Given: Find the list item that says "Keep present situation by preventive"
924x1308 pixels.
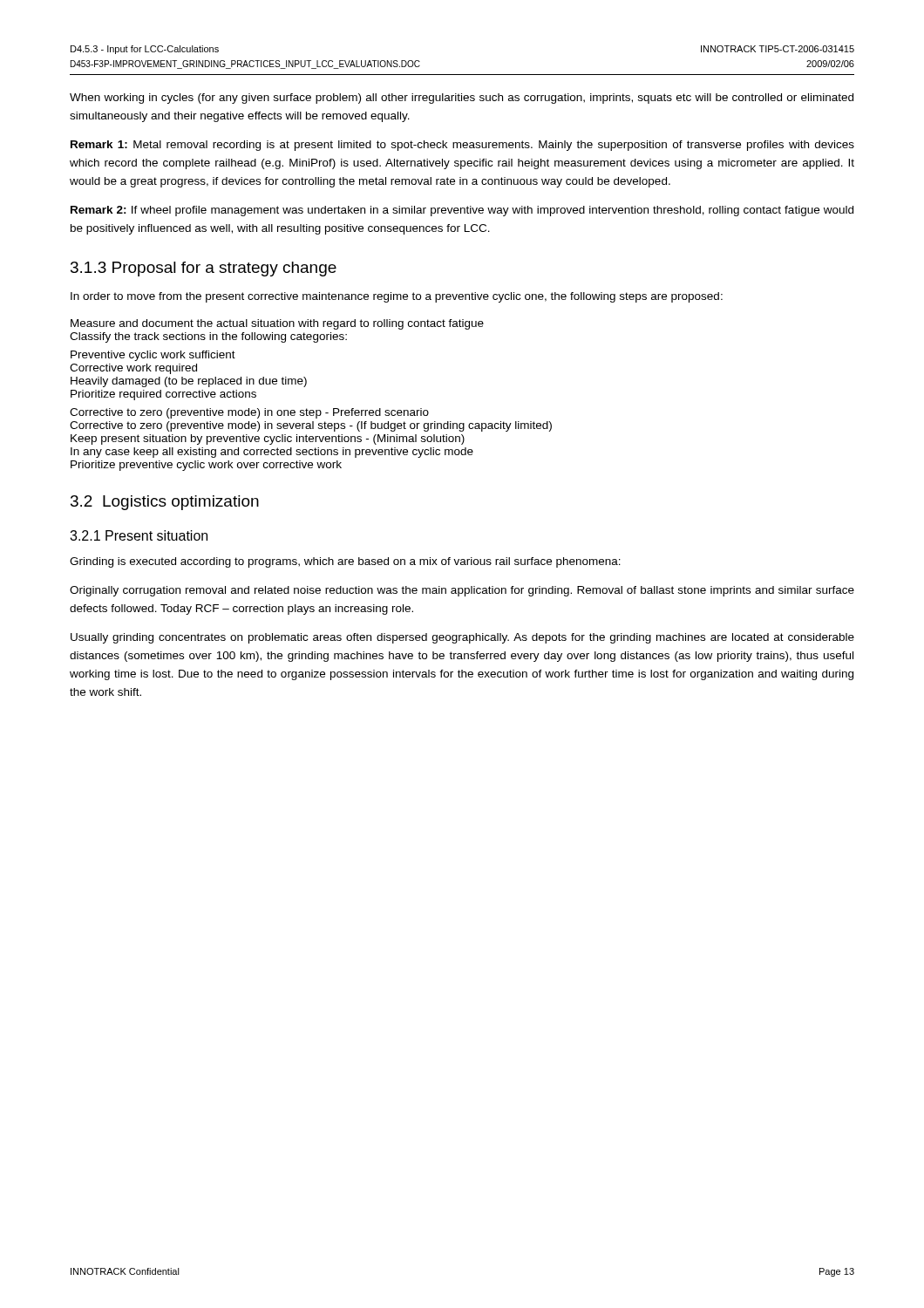Looking at the screenshot, I should click(x=462, y=438).
